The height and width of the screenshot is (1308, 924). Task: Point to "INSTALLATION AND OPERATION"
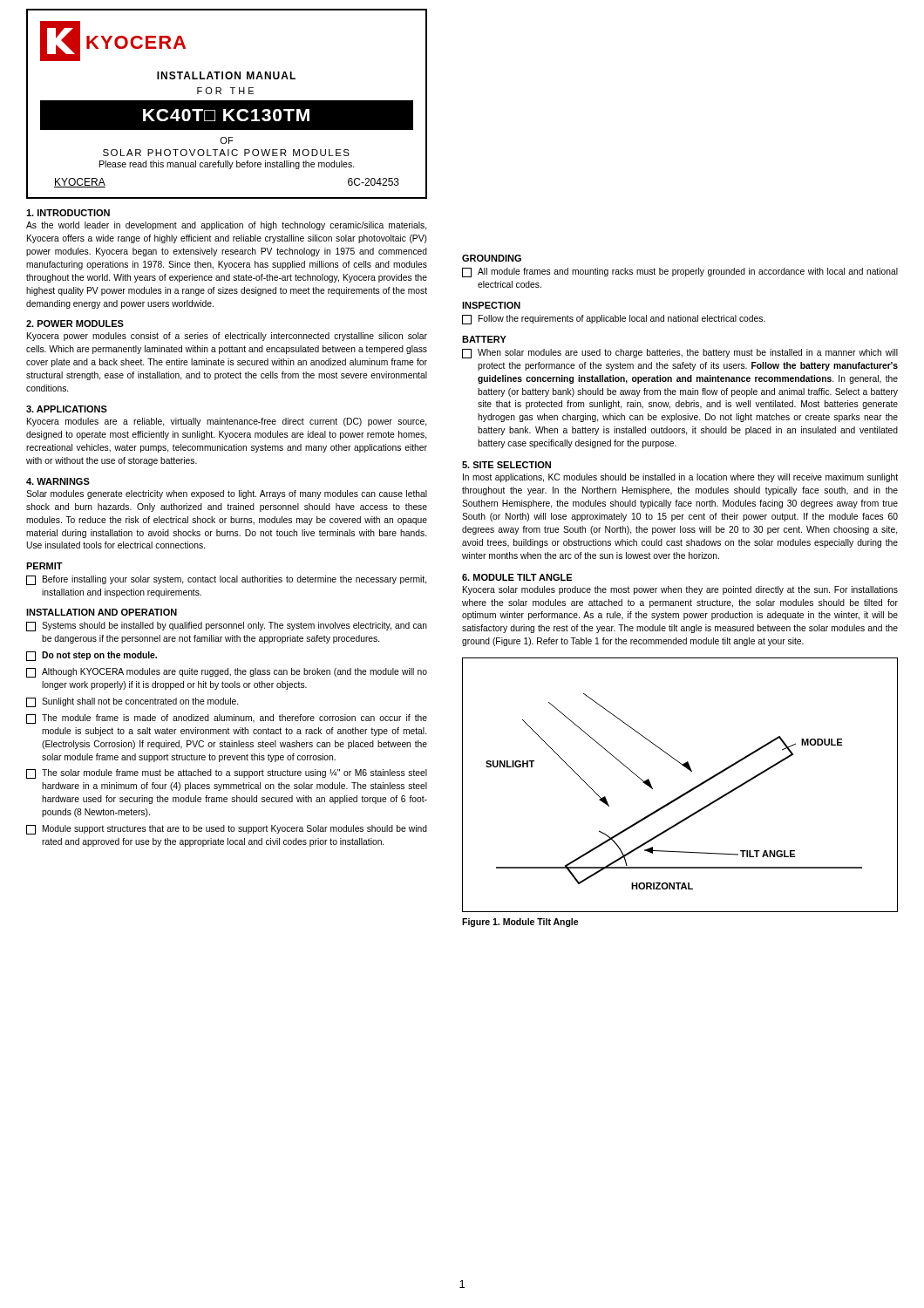tap(102, 612)
